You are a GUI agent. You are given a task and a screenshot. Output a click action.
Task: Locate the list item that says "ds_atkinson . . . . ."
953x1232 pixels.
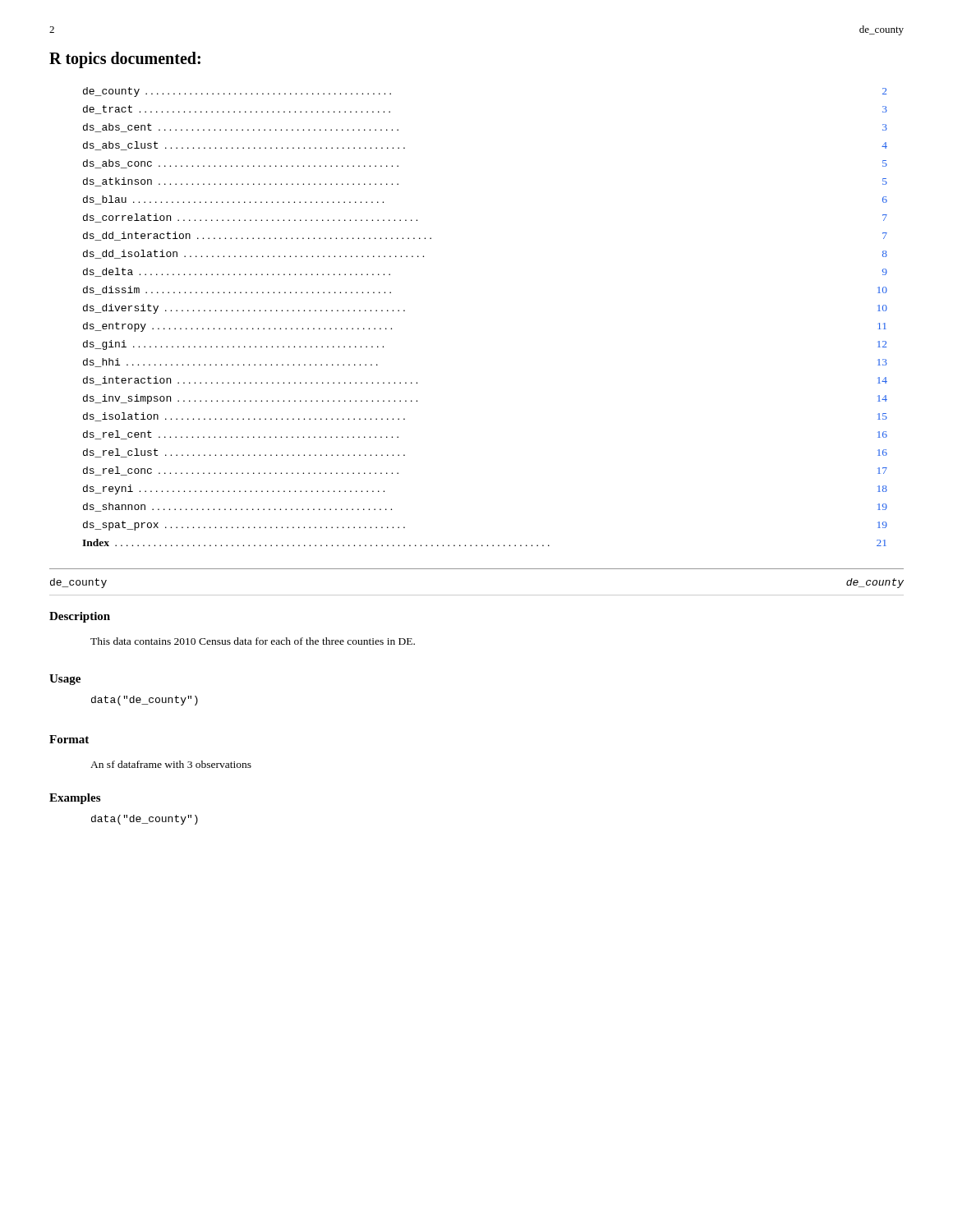pyautogui.click(x=117, y=182)
